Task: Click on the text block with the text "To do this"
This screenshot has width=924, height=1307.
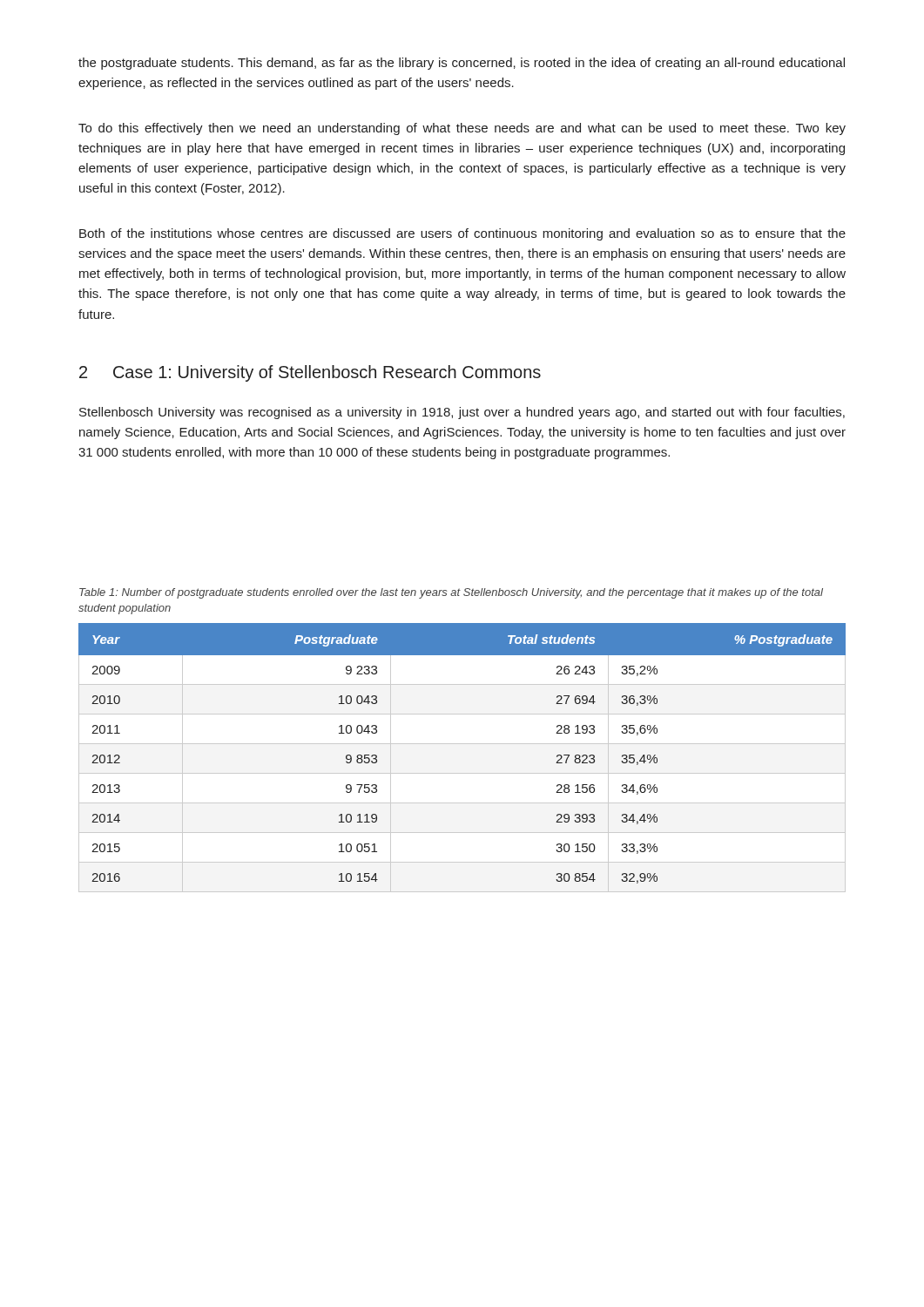Action: click(462, 158)
